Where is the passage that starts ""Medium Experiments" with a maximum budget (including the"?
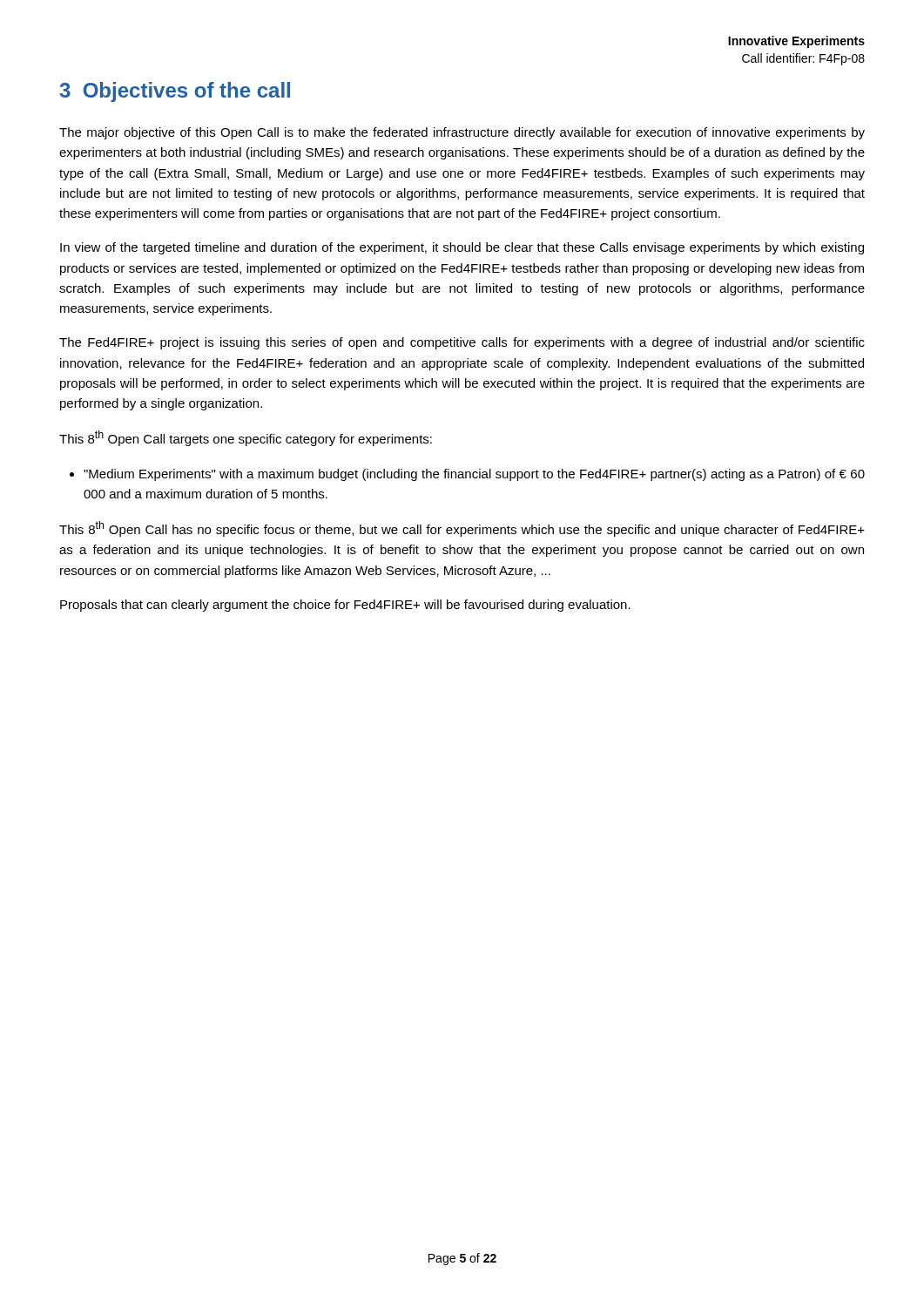Screen dimensions: 1307x924 (x=462, y=483)
